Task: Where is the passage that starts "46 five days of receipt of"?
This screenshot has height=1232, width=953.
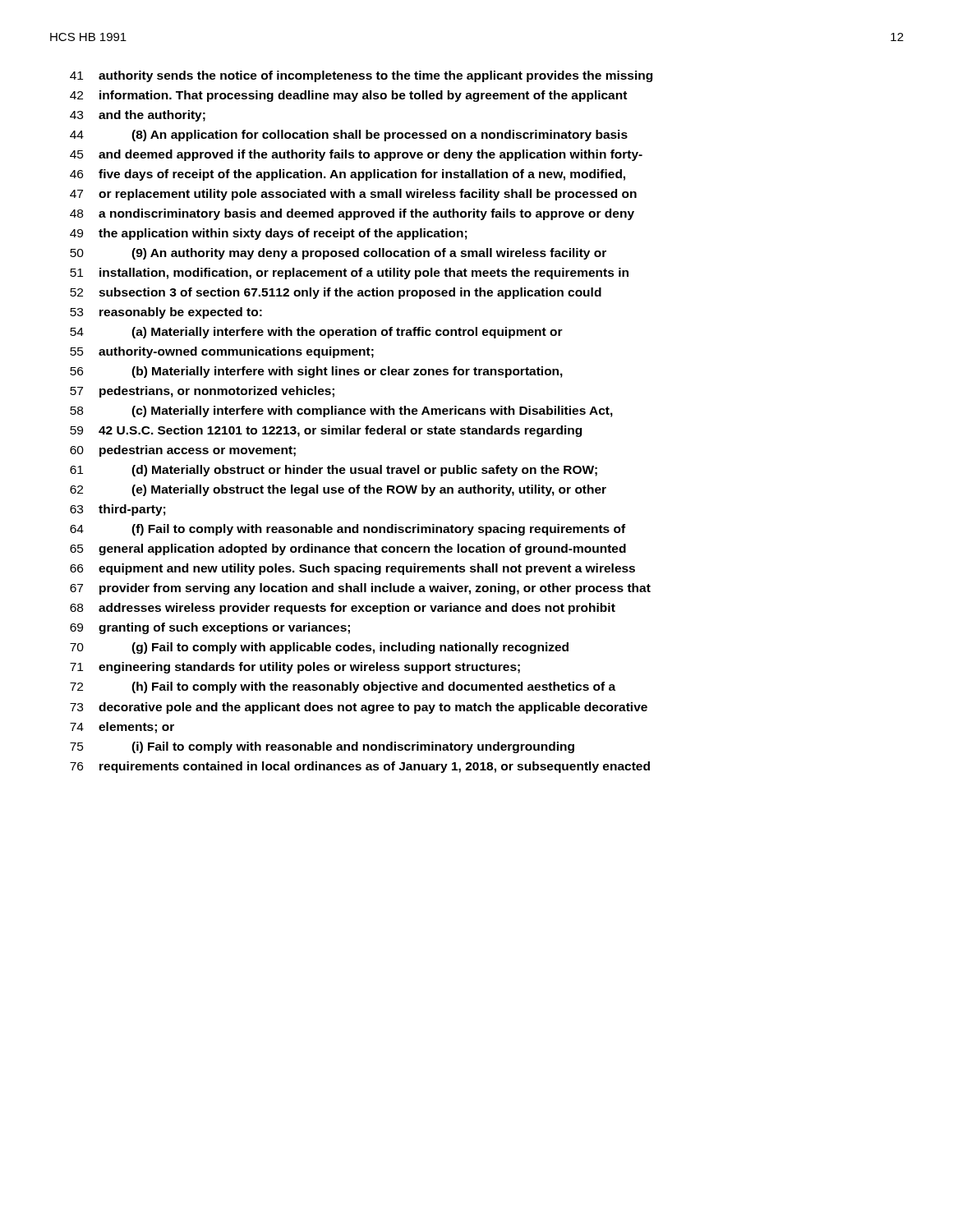Action: pos(476,174)
